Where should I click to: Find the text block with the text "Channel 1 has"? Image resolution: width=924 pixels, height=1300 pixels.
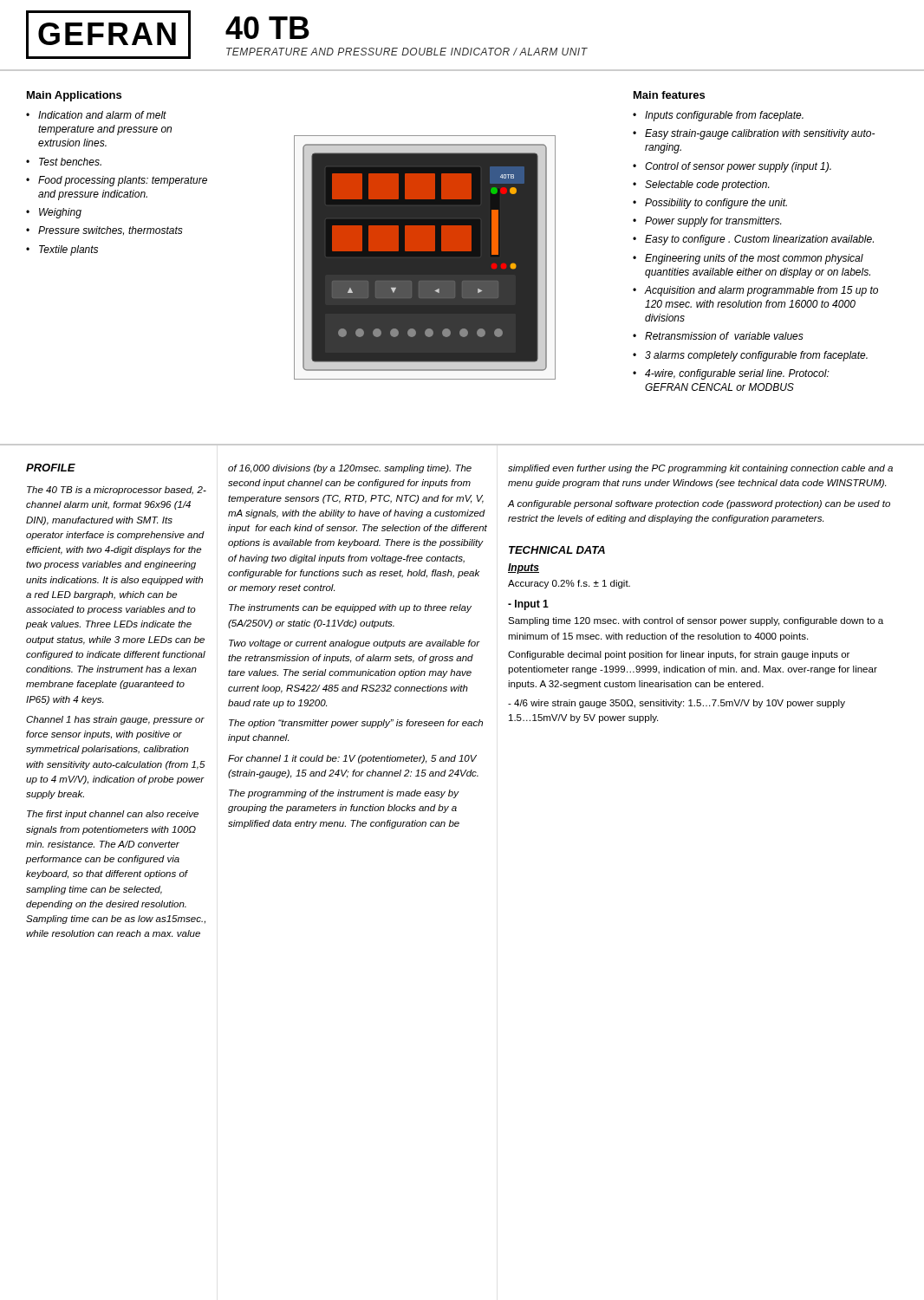[115, 757]
